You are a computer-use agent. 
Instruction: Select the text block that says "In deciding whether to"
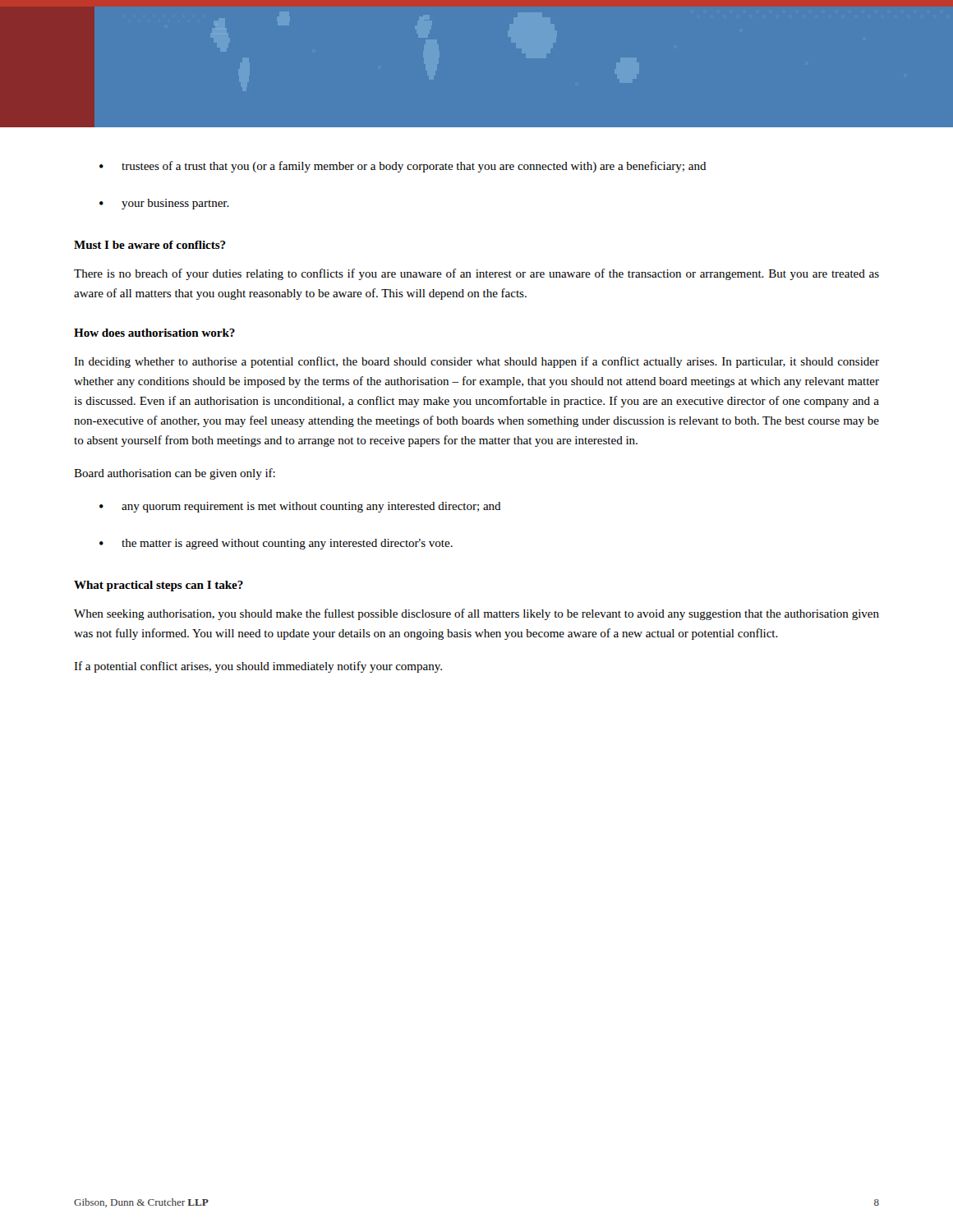(x=476, y=401)
